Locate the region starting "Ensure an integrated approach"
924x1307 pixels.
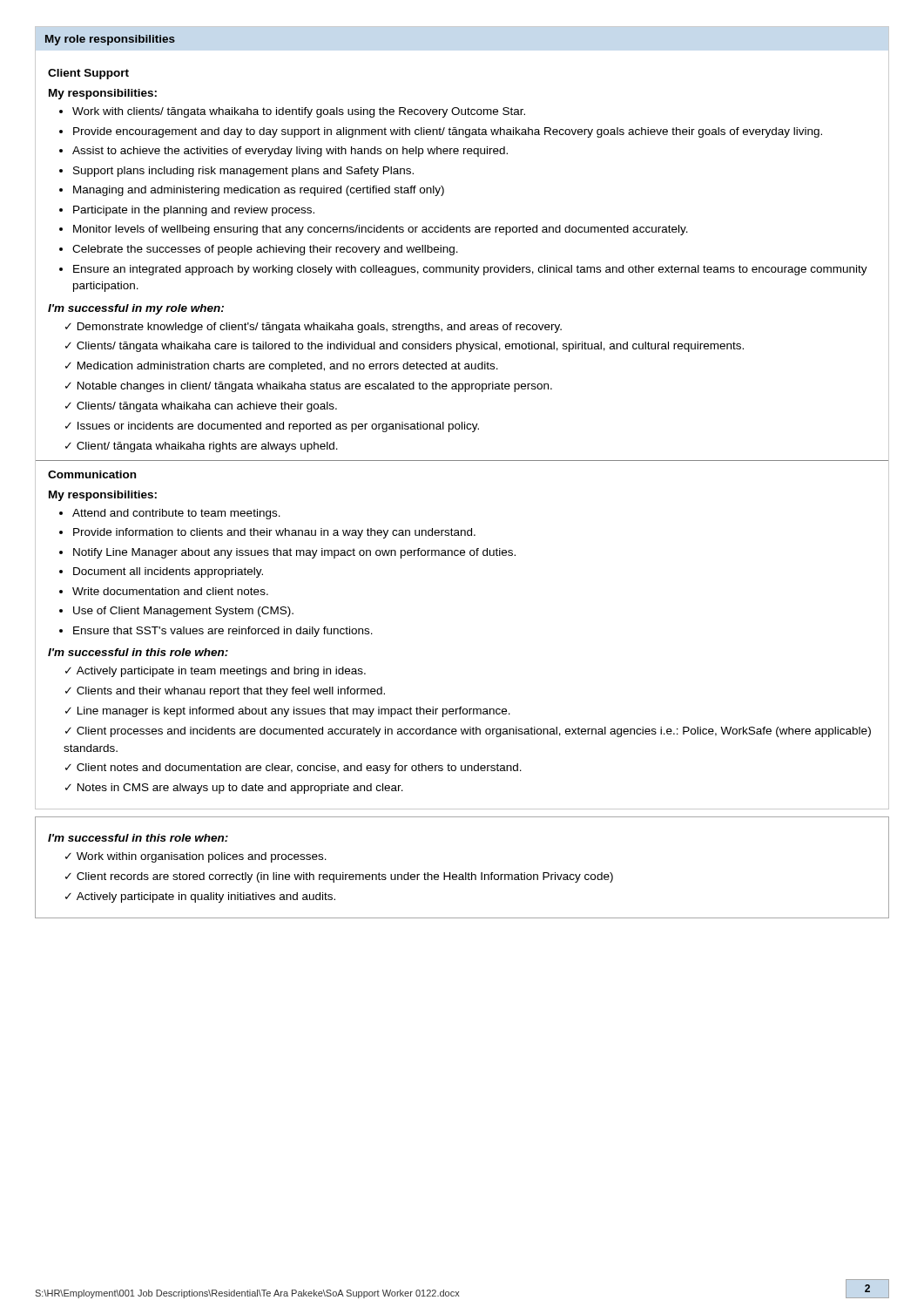470,277
